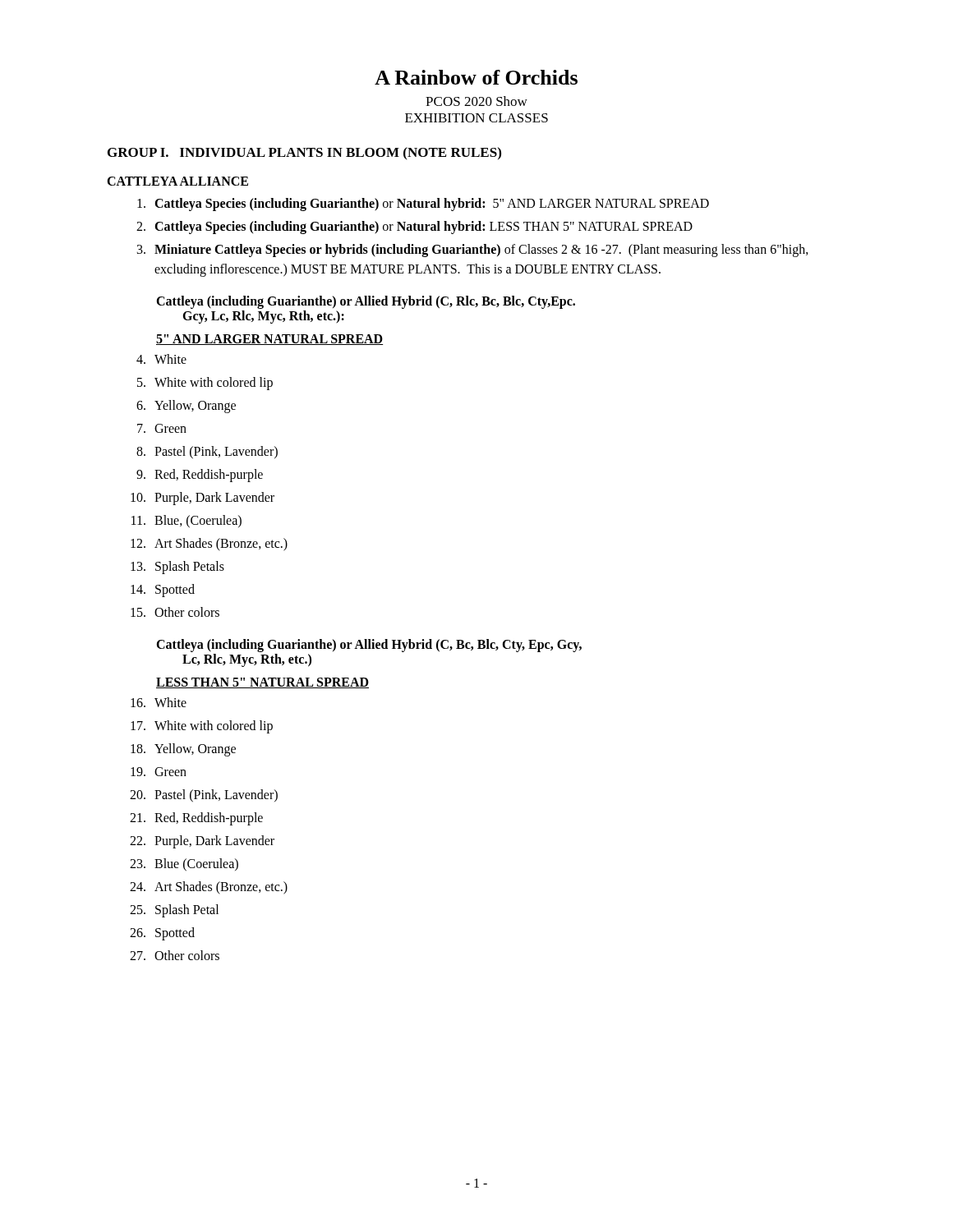Find "20.Pastel (Pink, Lavender)" on this page
953x1232 pixels.
pos(204,796)
